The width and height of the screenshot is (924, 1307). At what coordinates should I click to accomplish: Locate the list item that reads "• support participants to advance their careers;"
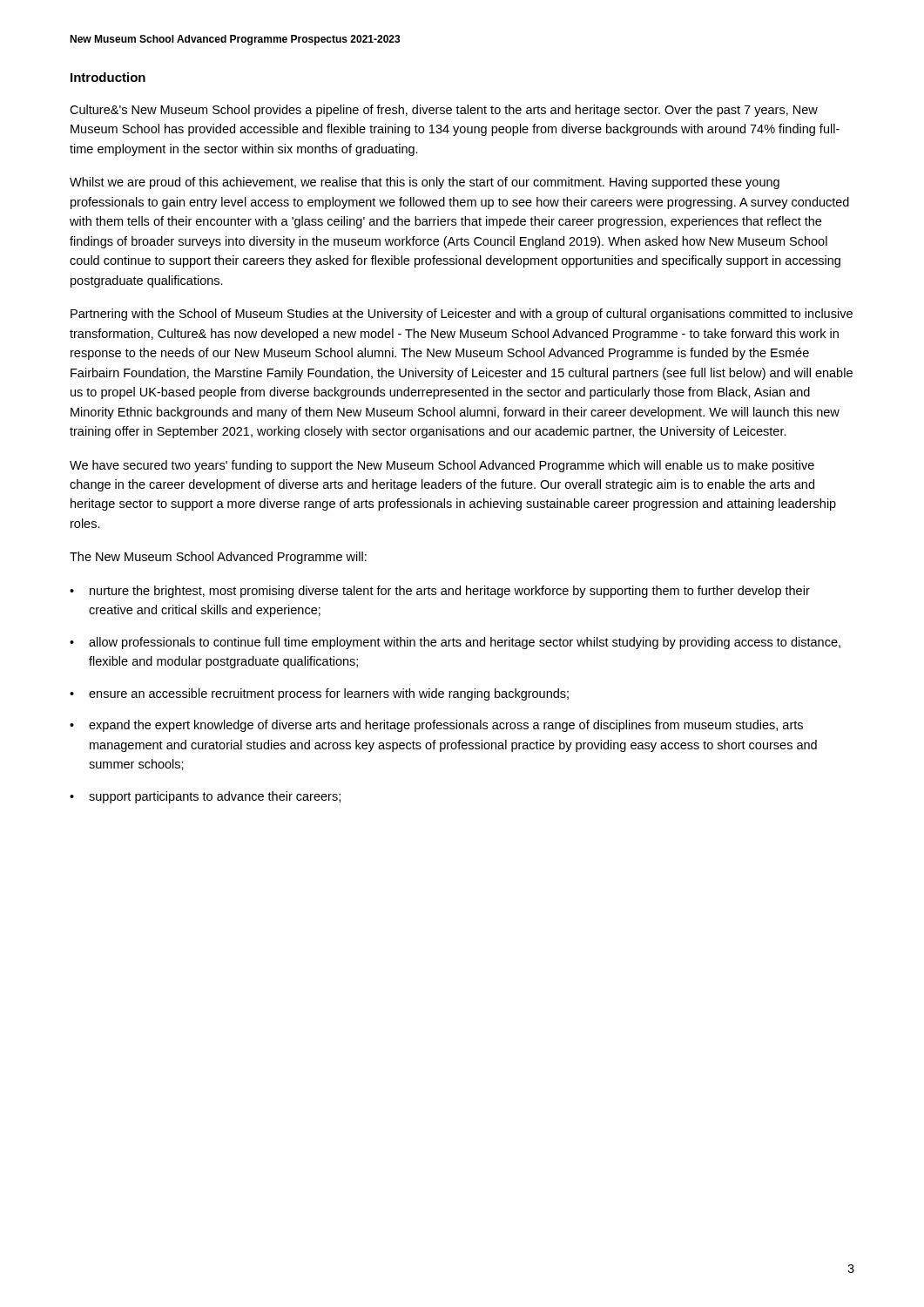coord(205,797)
